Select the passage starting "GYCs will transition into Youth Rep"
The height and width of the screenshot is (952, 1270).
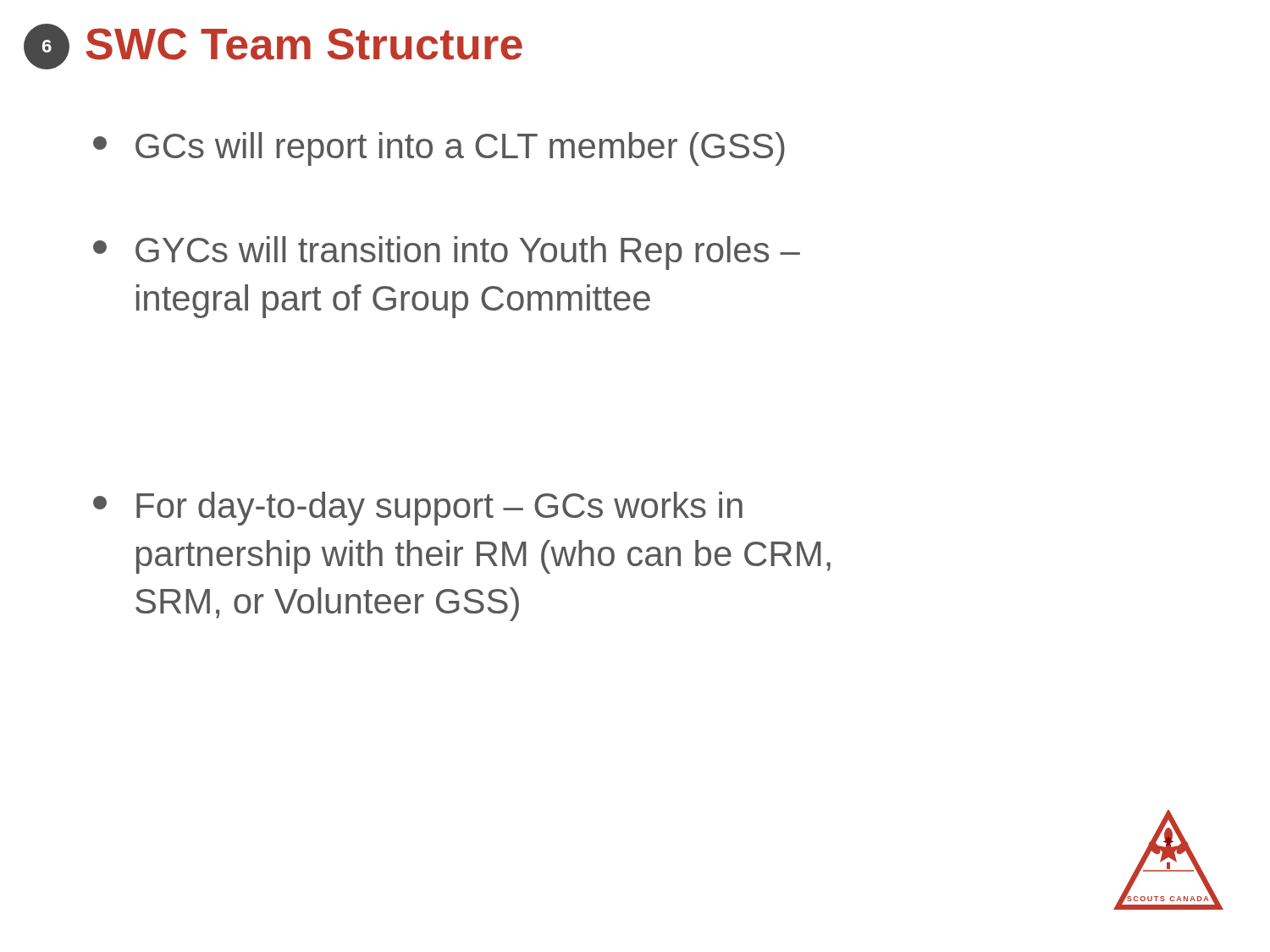coord(446,275)
